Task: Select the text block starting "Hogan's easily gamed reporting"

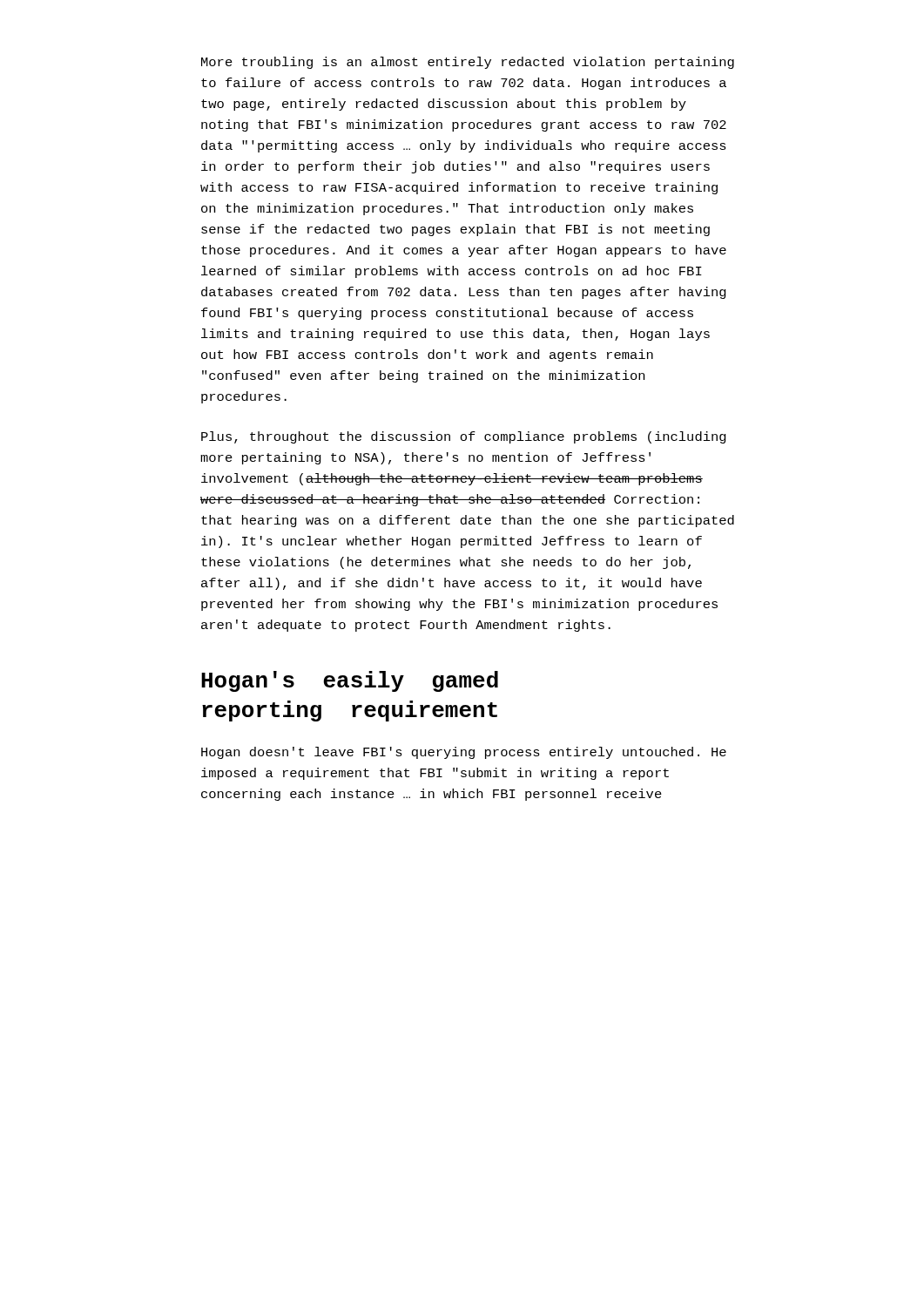Action: point(350,696)
